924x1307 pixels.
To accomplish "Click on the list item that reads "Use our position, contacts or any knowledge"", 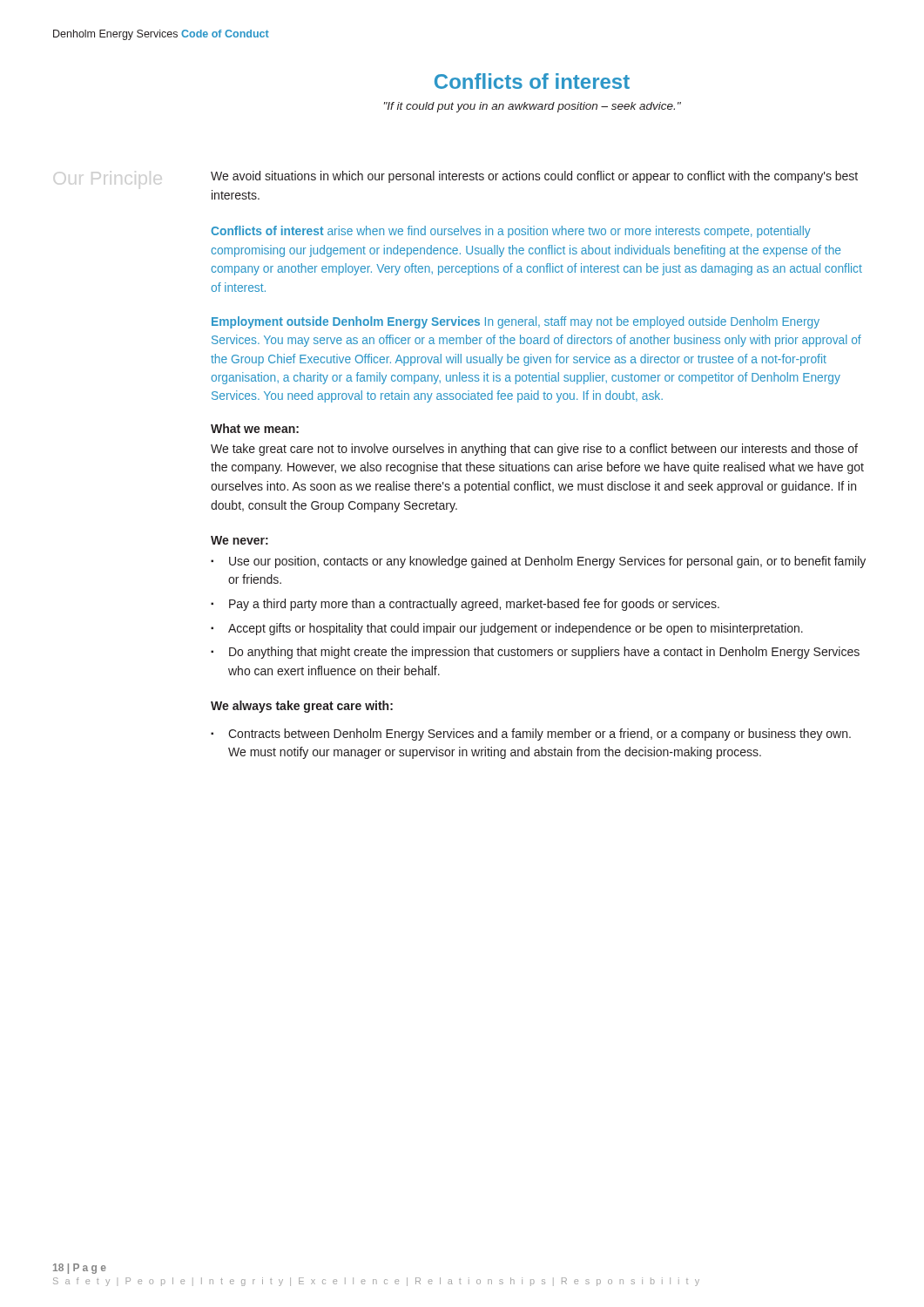I will pyautogui.click(x=547, y=570).
